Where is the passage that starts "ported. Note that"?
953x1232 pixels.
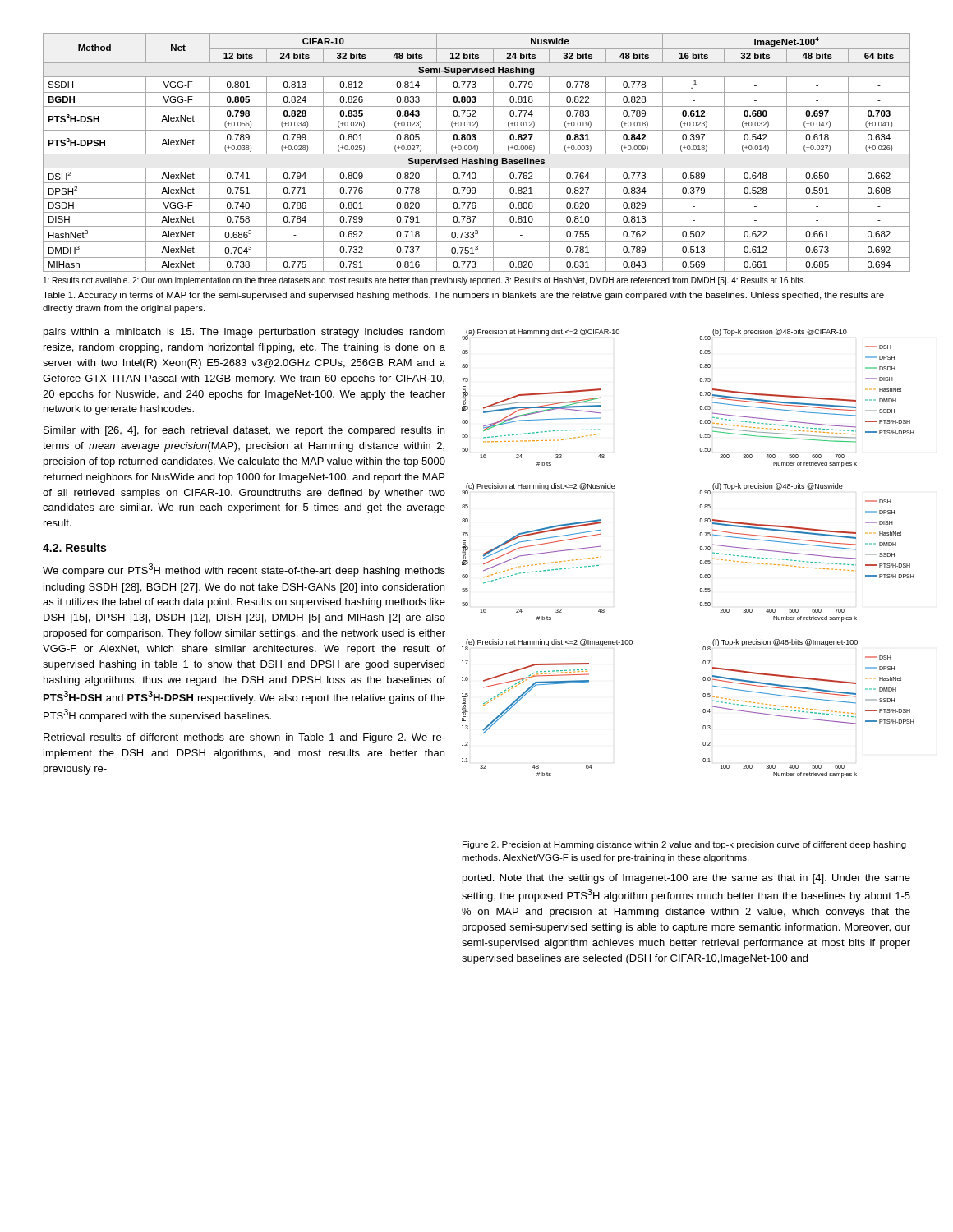(x=686, y=918)
